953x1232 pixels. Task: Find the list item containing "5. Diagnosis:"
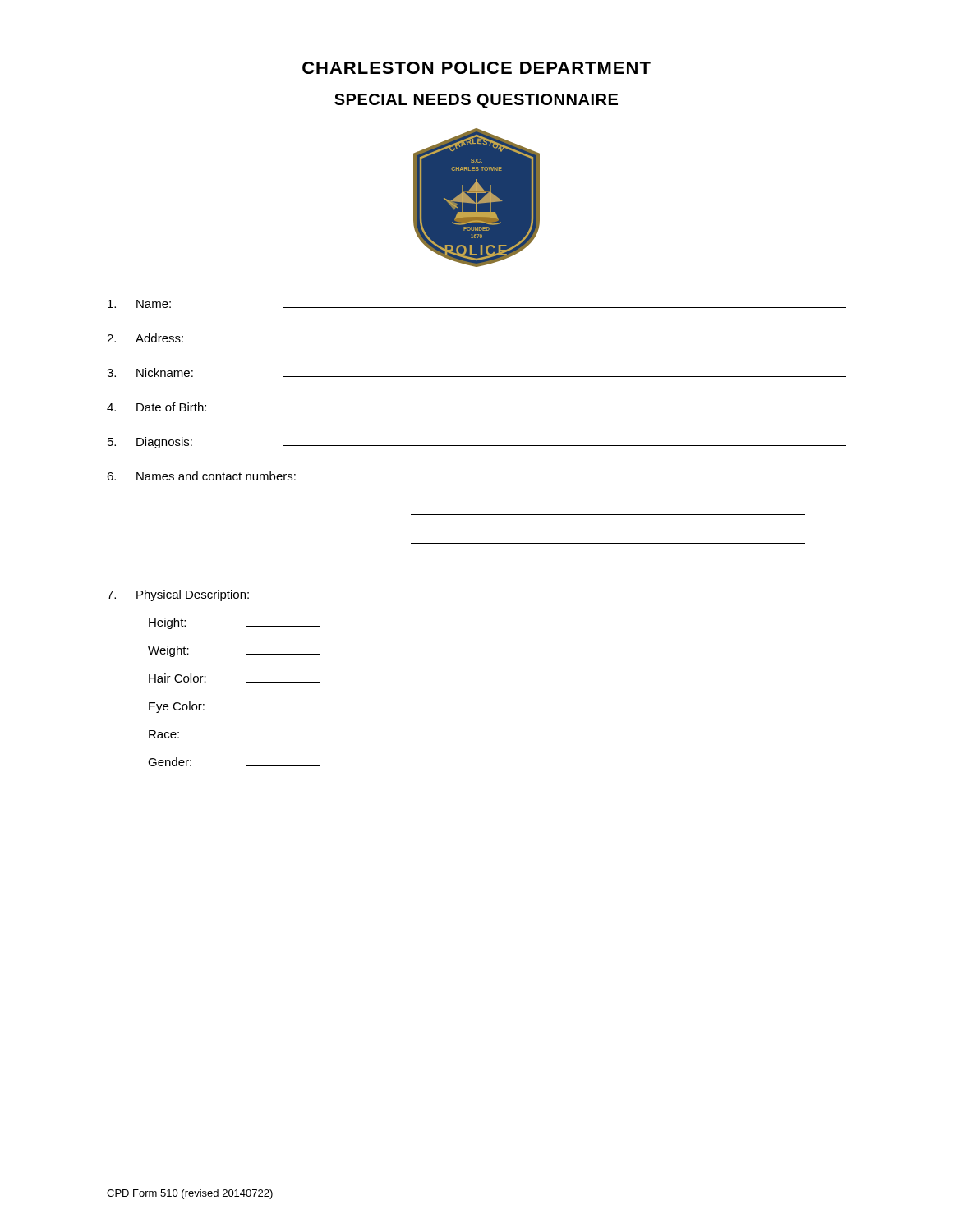[x=476, y=440]
